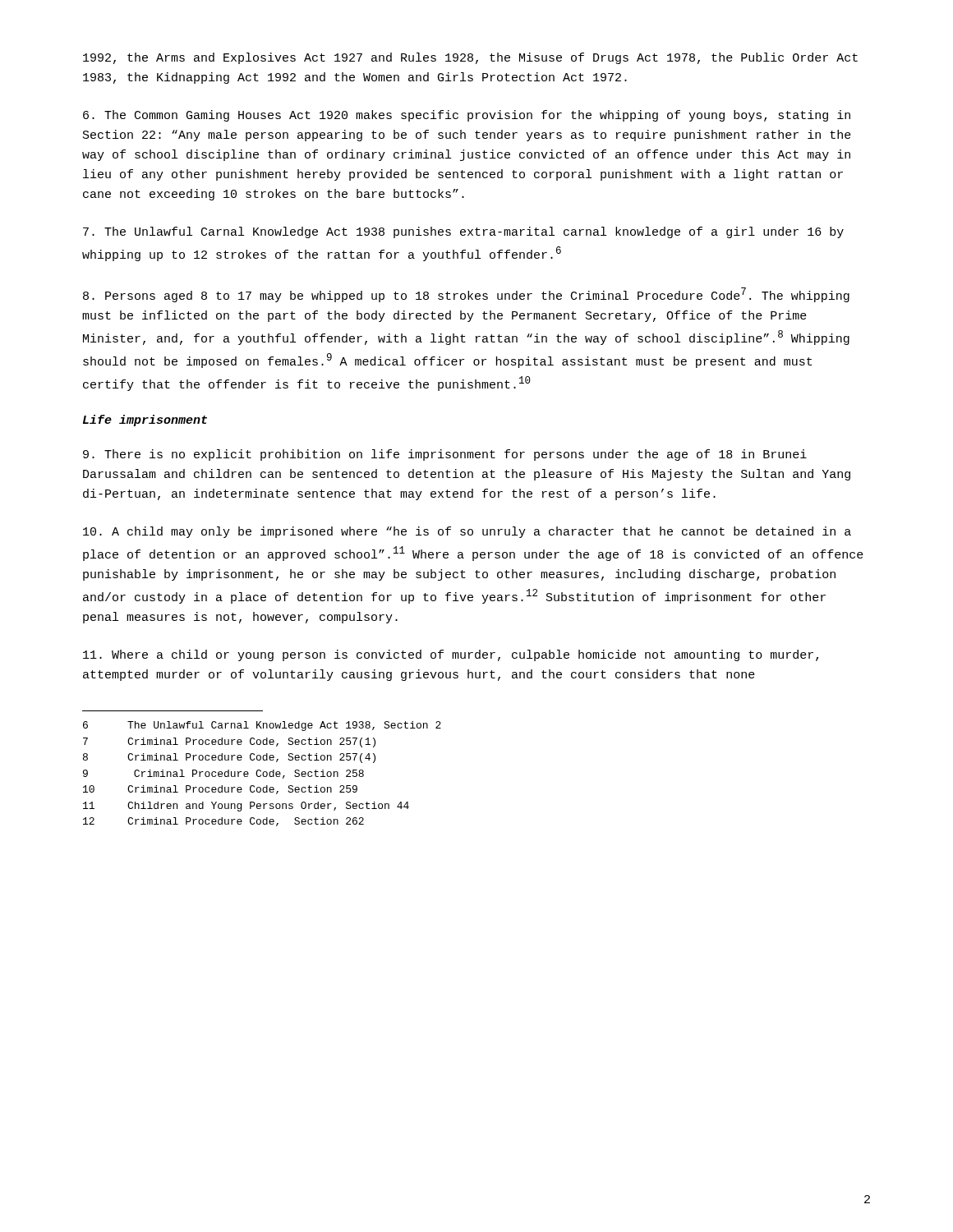Select the footnote that says "11 Children and Young Persons Order,"
This screenshot has height=1232, width=953.
[x=246, y=806]
